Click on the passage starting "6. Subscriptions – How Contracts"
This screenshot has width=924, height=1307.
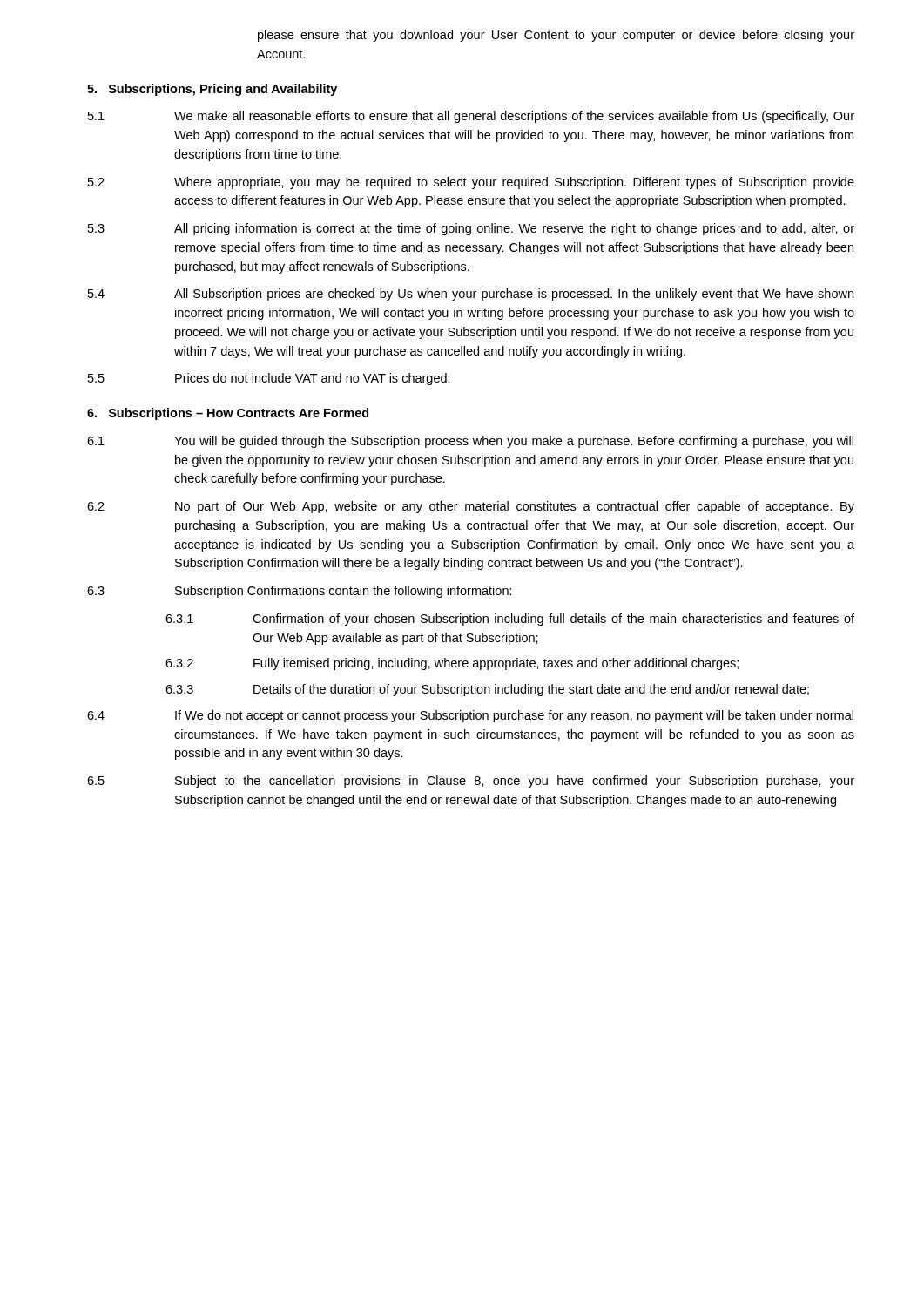228,413
